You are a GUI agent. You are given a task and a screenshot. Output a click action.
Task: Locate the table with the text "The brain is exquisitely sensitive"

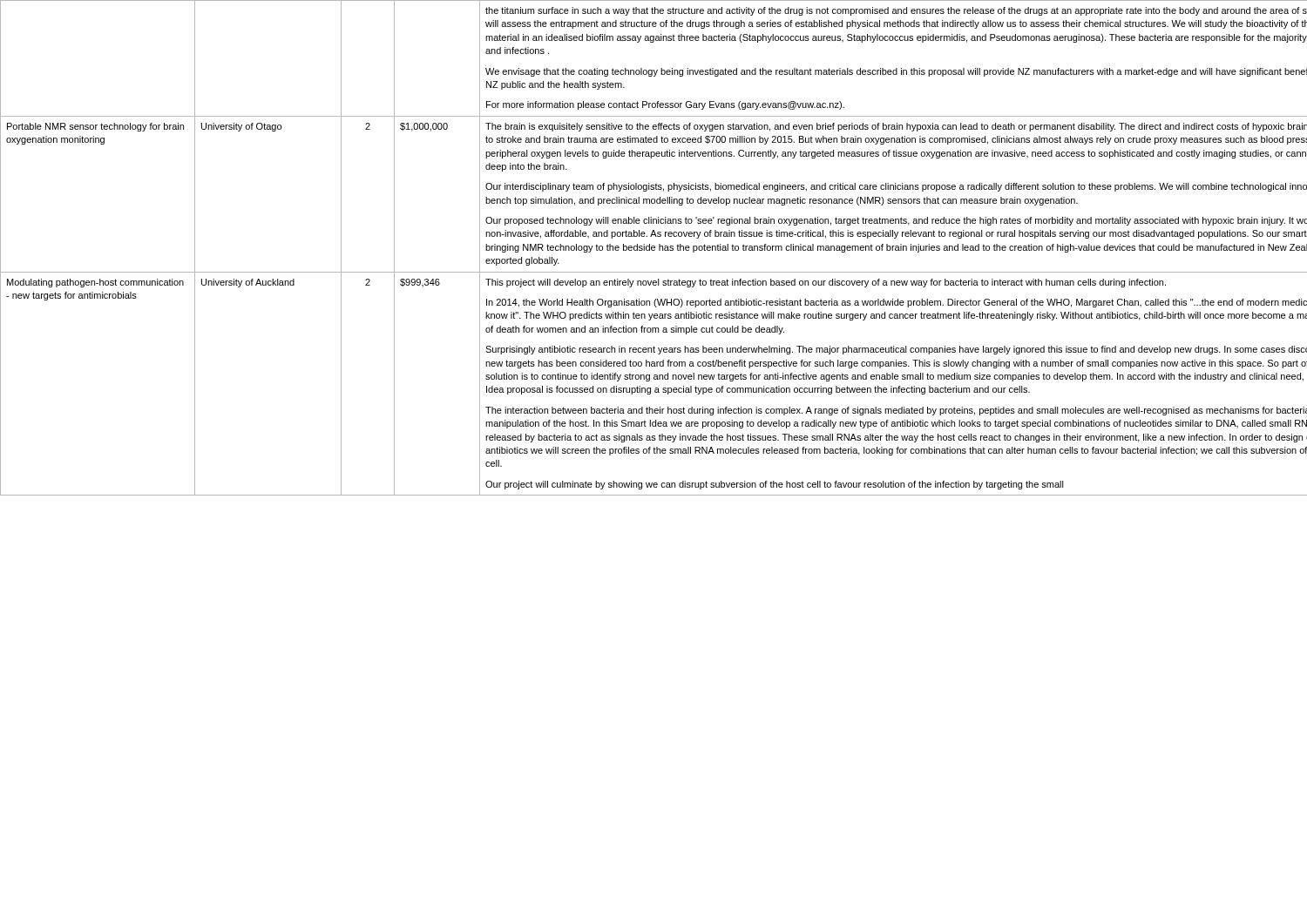pyautogui.click(x=654, y=462)
